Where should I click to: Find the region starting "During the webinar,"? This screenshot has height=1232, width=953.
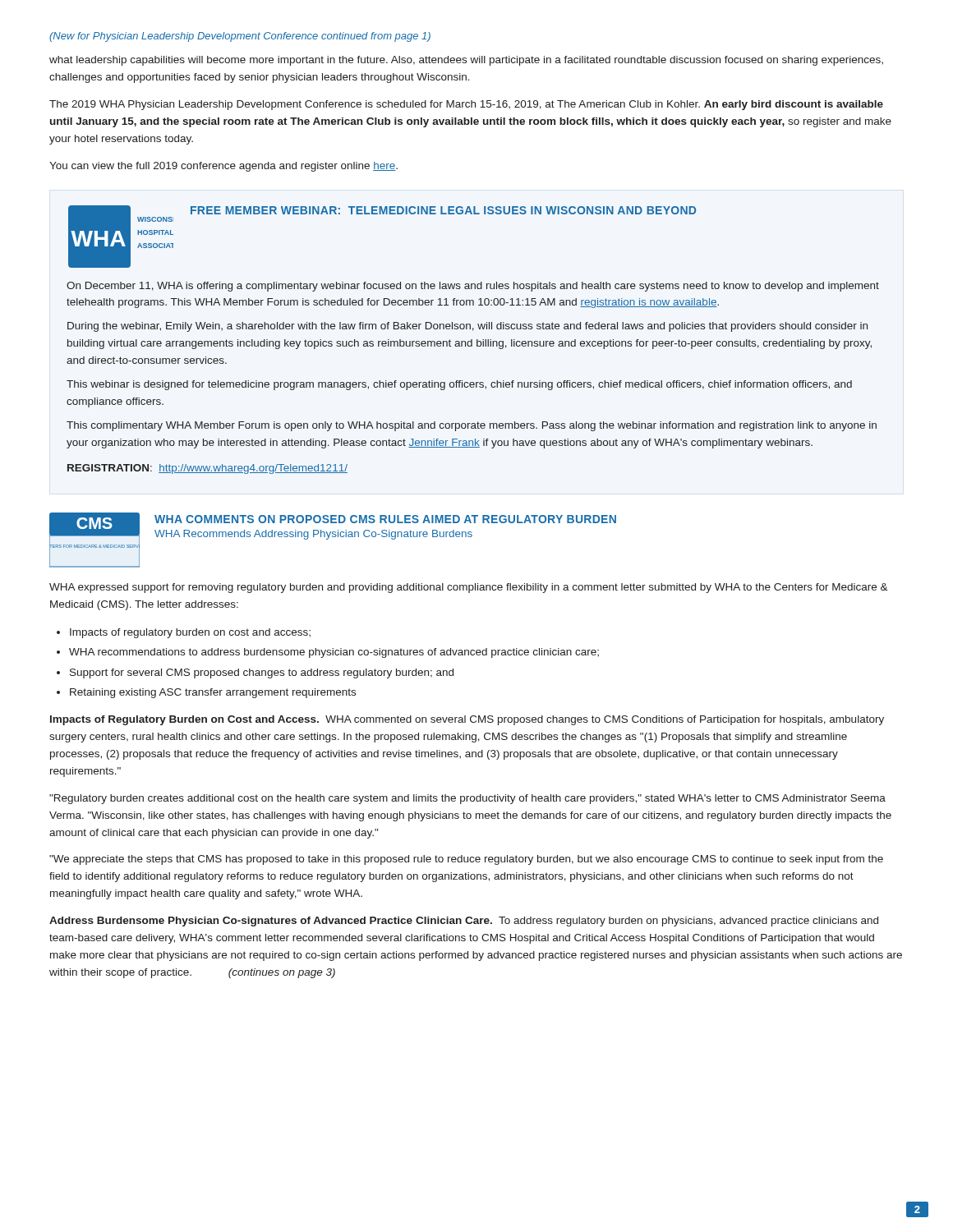[x=470, y=343]
